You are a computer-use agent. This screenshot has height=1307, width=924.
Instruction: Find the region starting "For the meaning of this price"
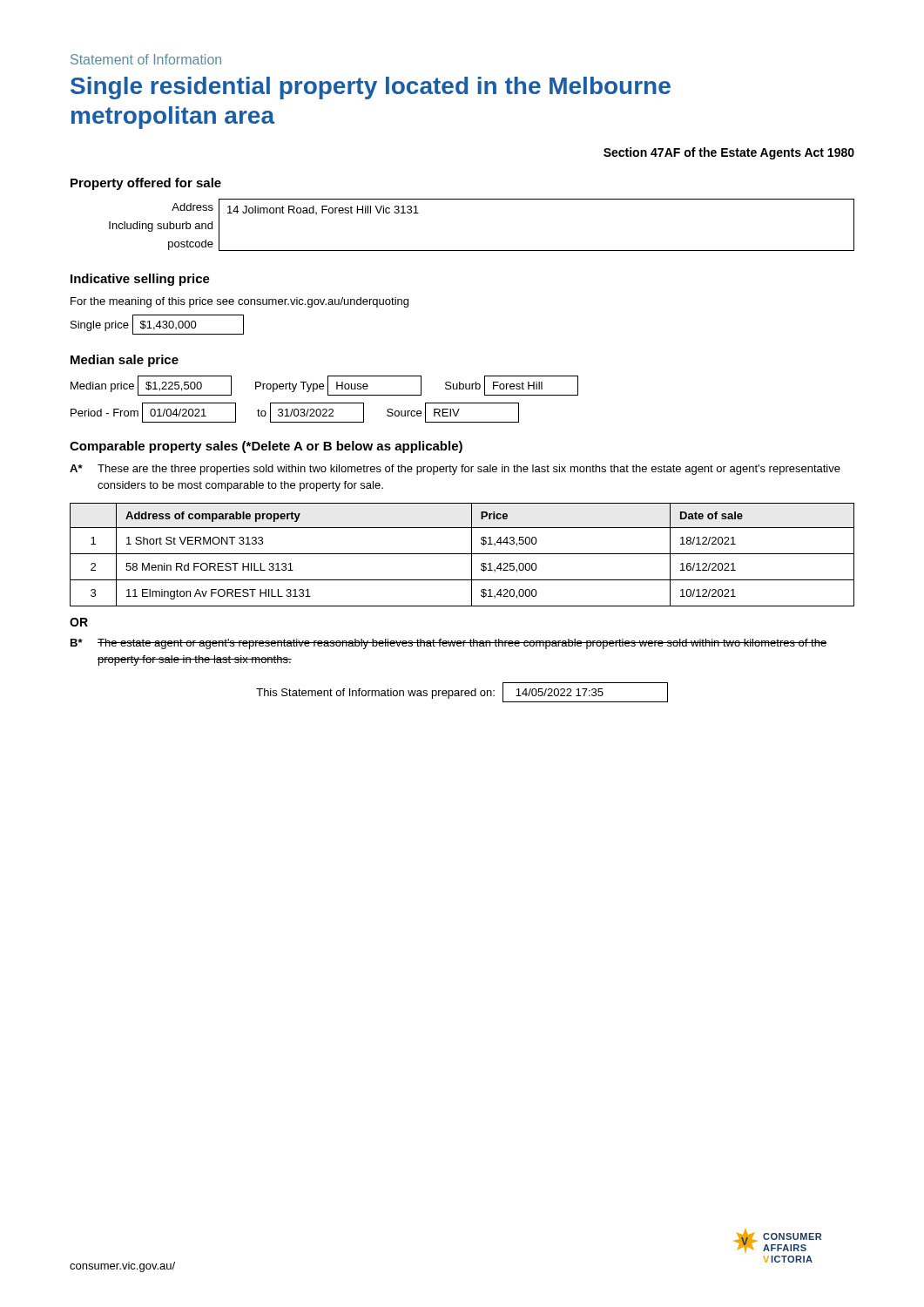point(240,301)
